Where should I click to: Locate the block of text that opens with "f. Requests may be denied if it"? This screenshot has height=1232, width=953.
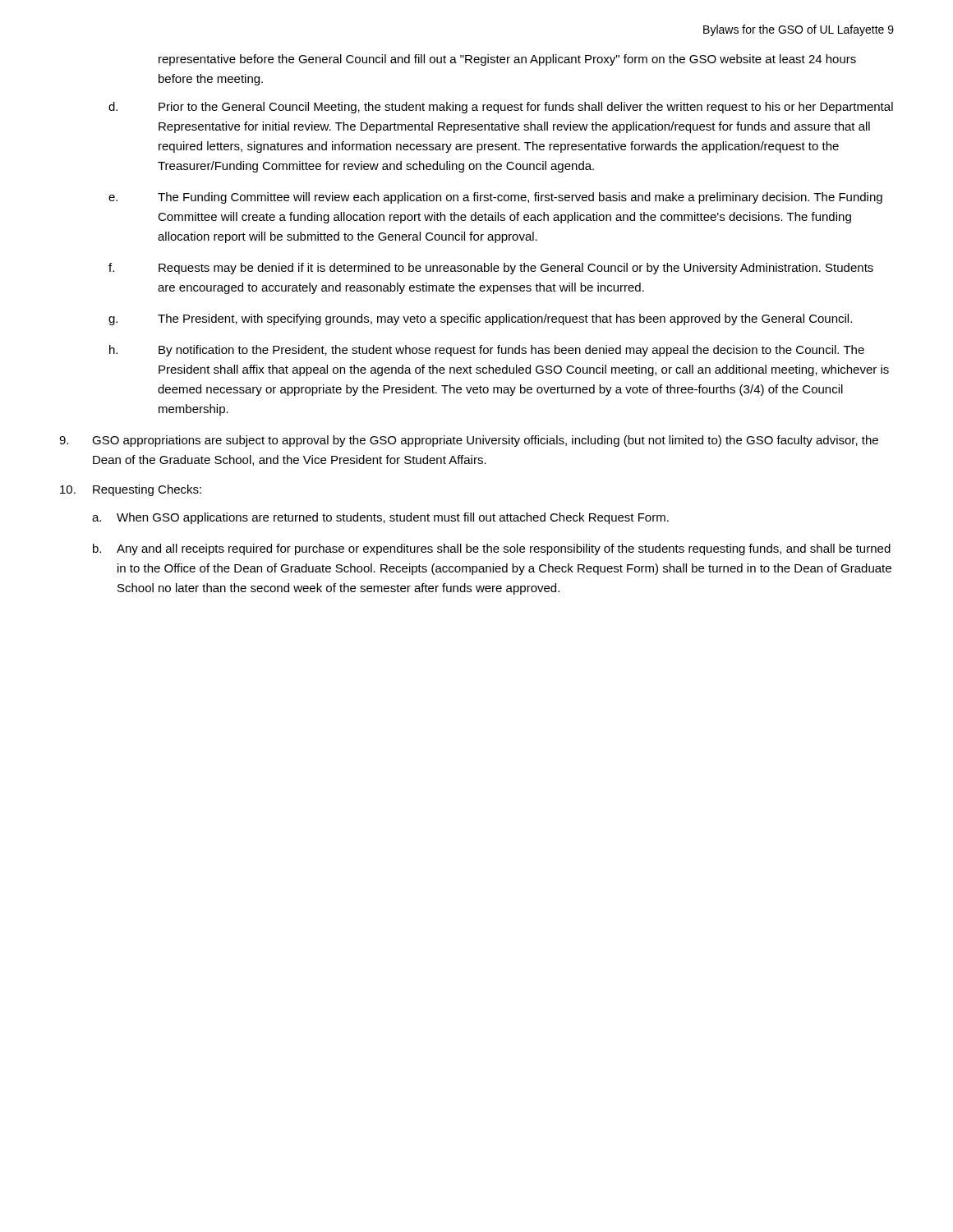click(x=476, y=278)
